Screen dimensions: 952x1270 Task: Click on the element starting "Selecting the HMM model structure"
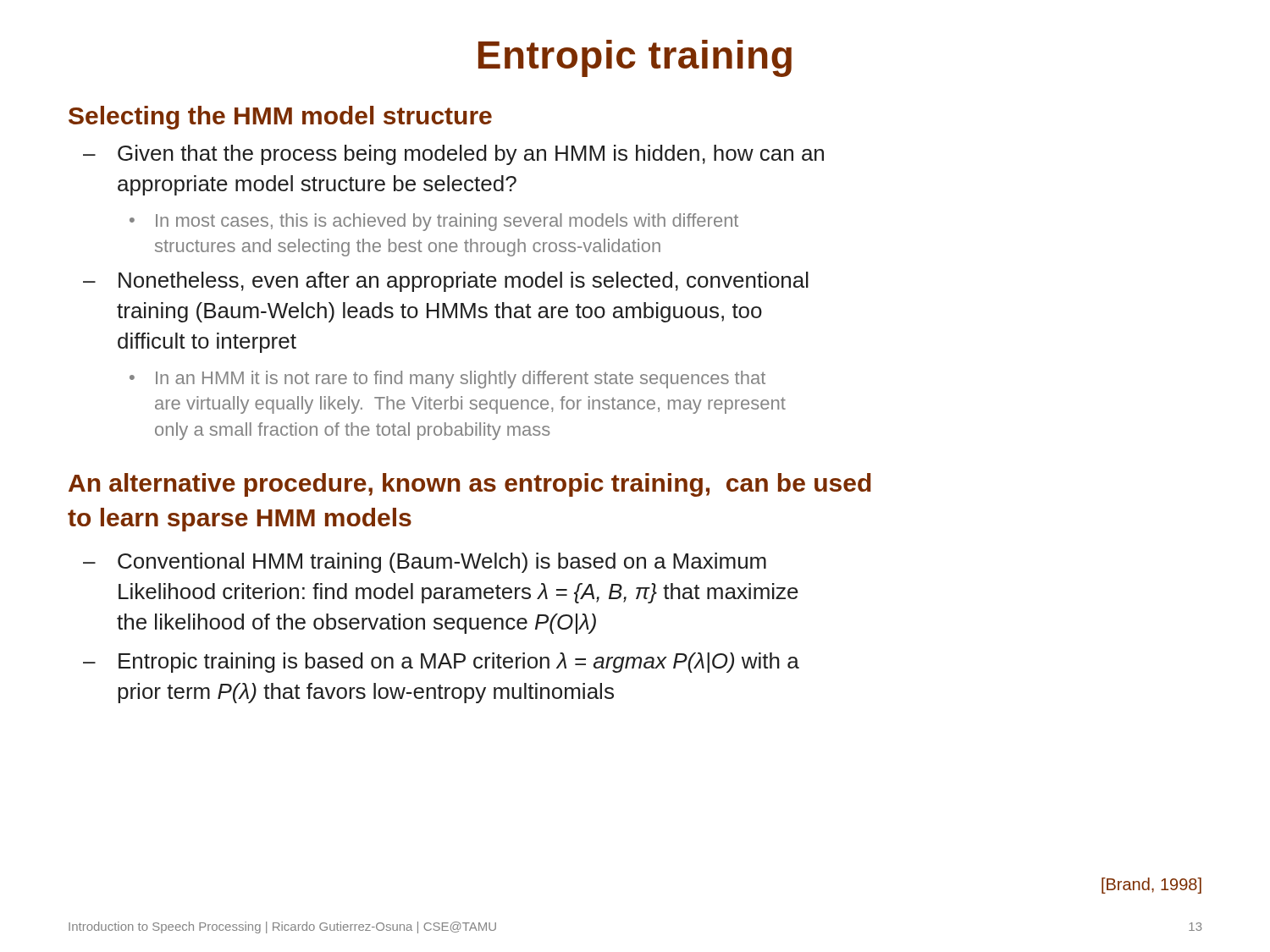click(x=280, y=116)
